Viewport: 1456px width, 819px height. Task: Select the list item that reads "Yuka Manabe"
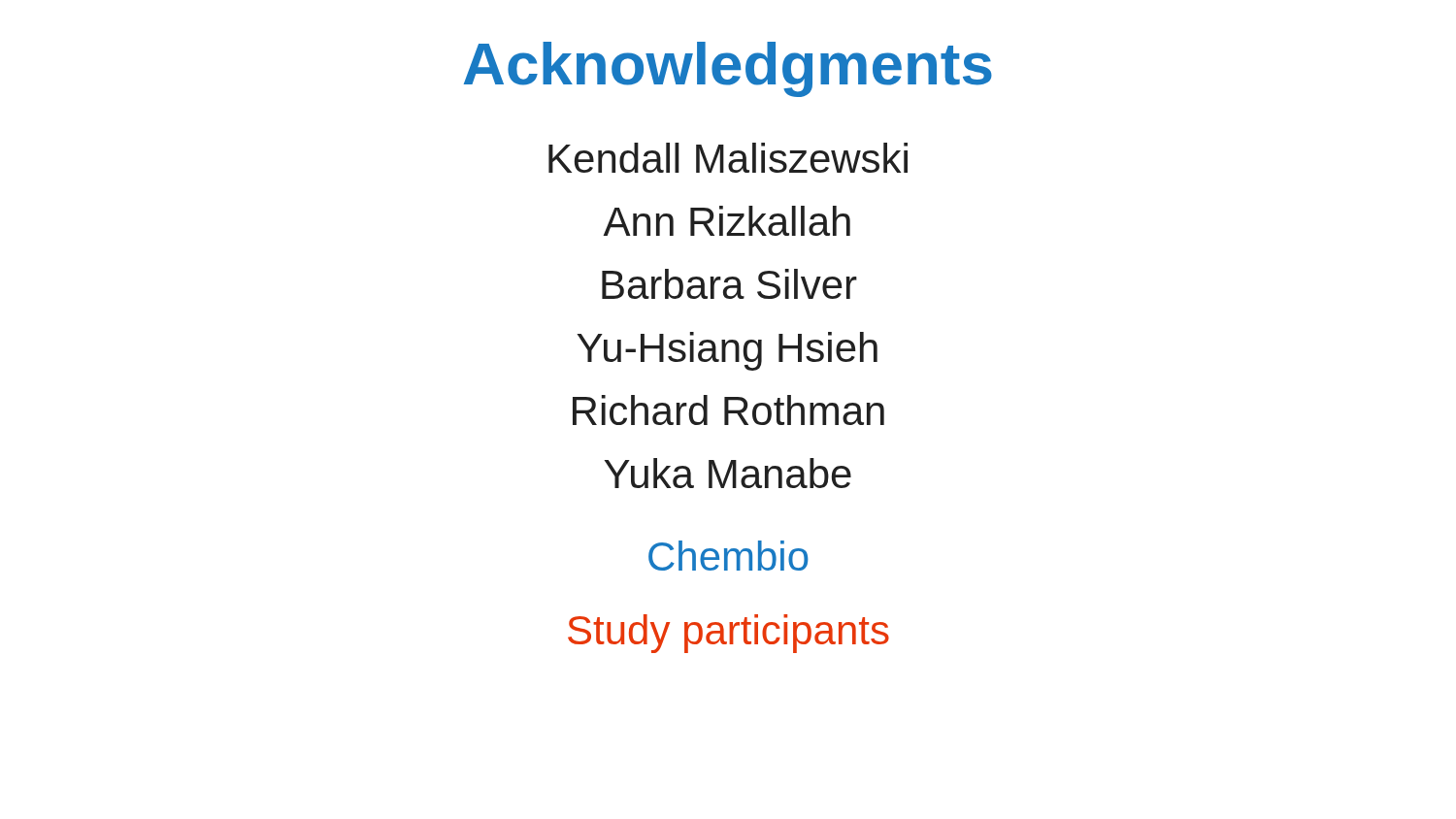[x=728, y=474]
